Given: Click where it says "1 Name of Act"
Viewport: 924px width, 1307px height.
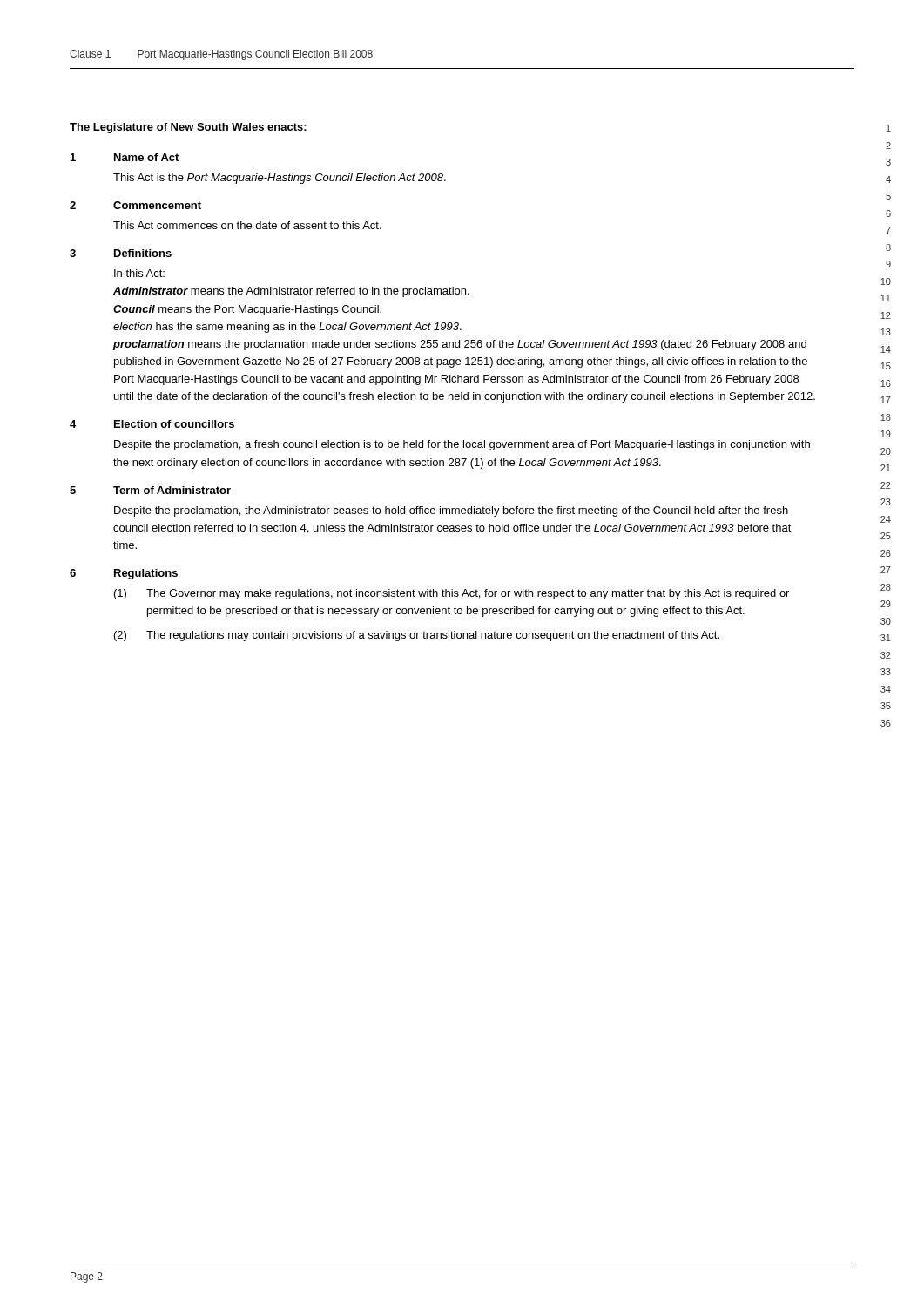Looking at the screenshot, I should click(x=124, y=157).
